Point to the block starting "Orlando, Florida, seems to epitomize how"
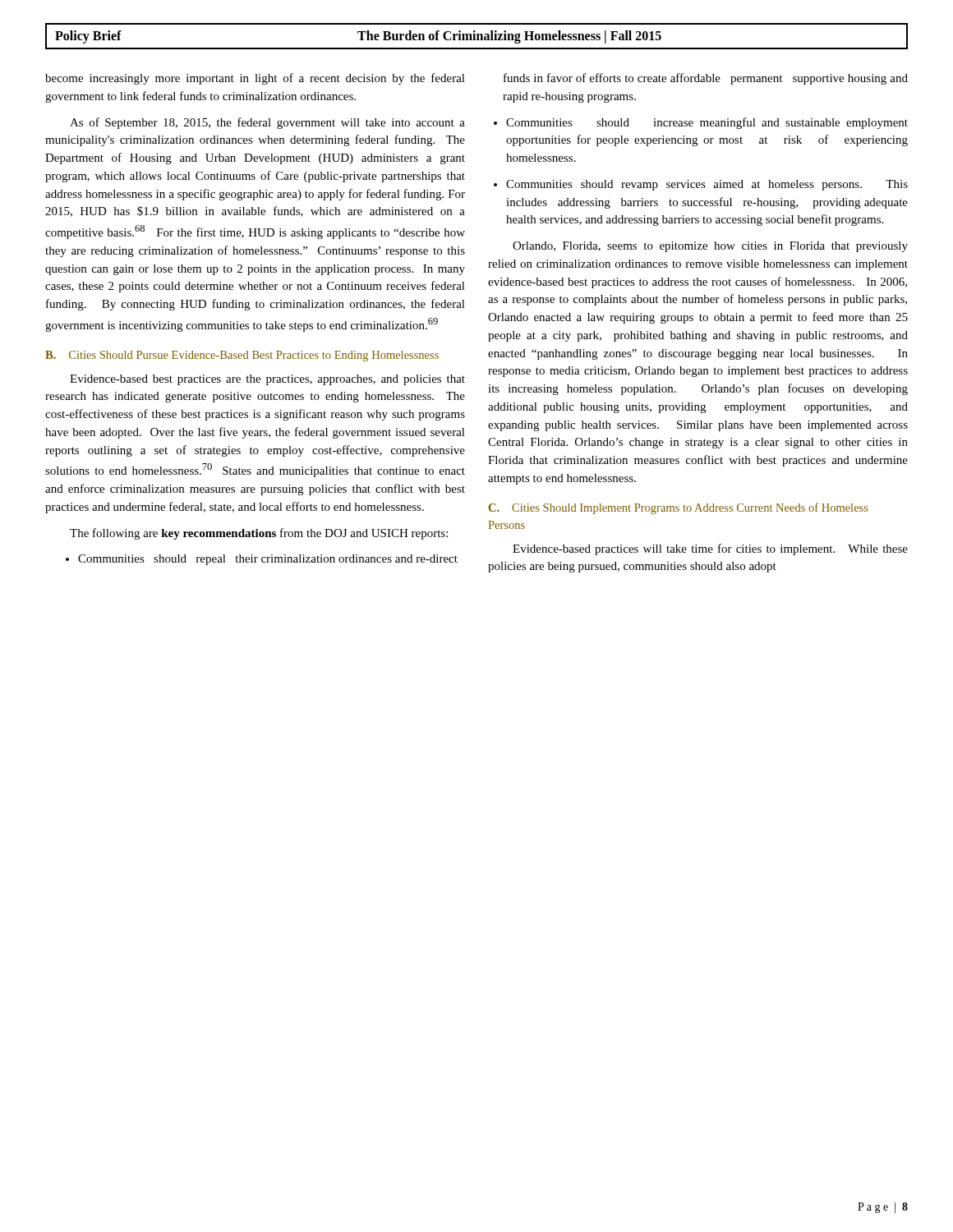This screenshot has width=953, height=1232. click(x=698, y=362)
